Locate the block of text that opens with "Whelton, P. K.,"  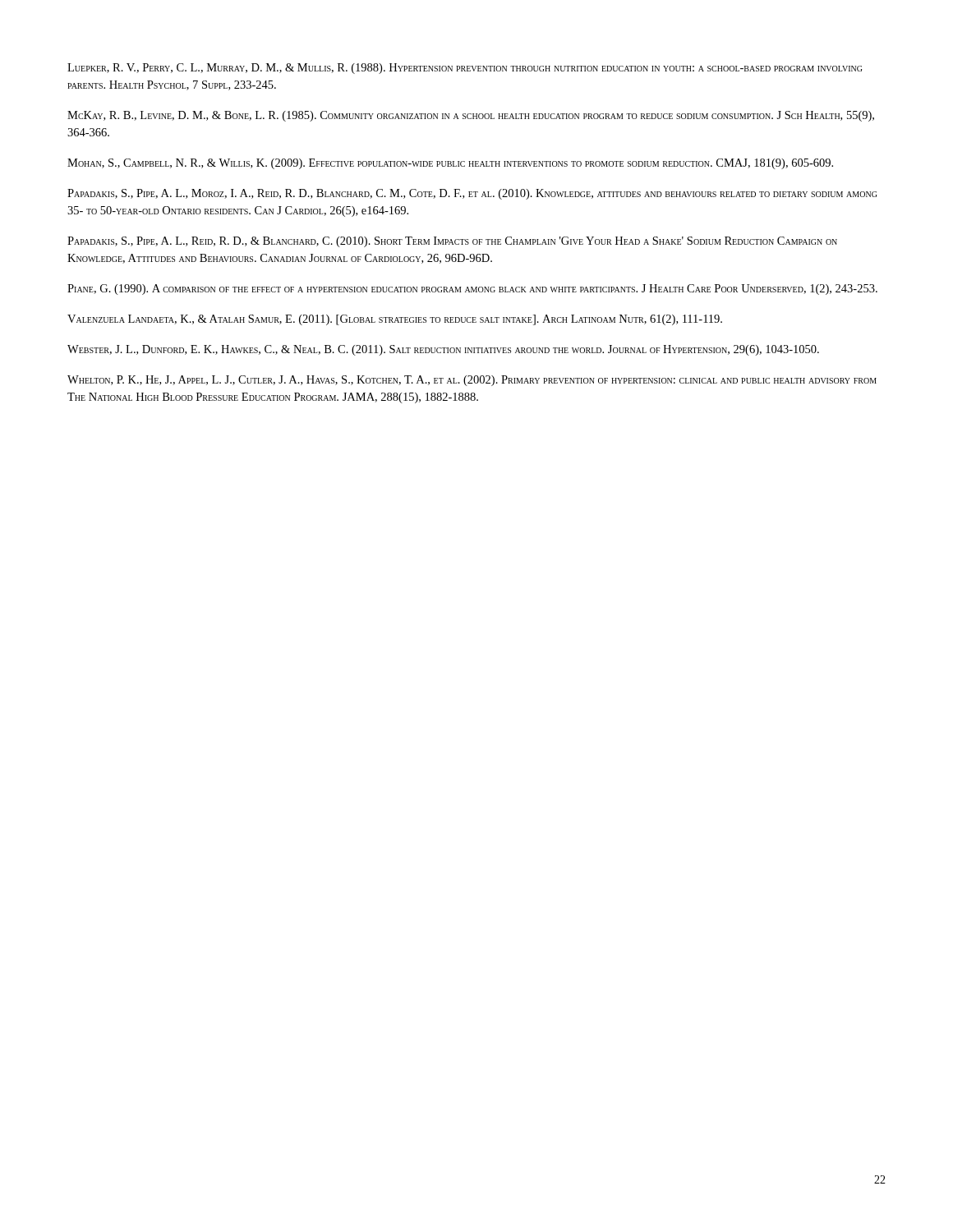click(x=472, y=388)
